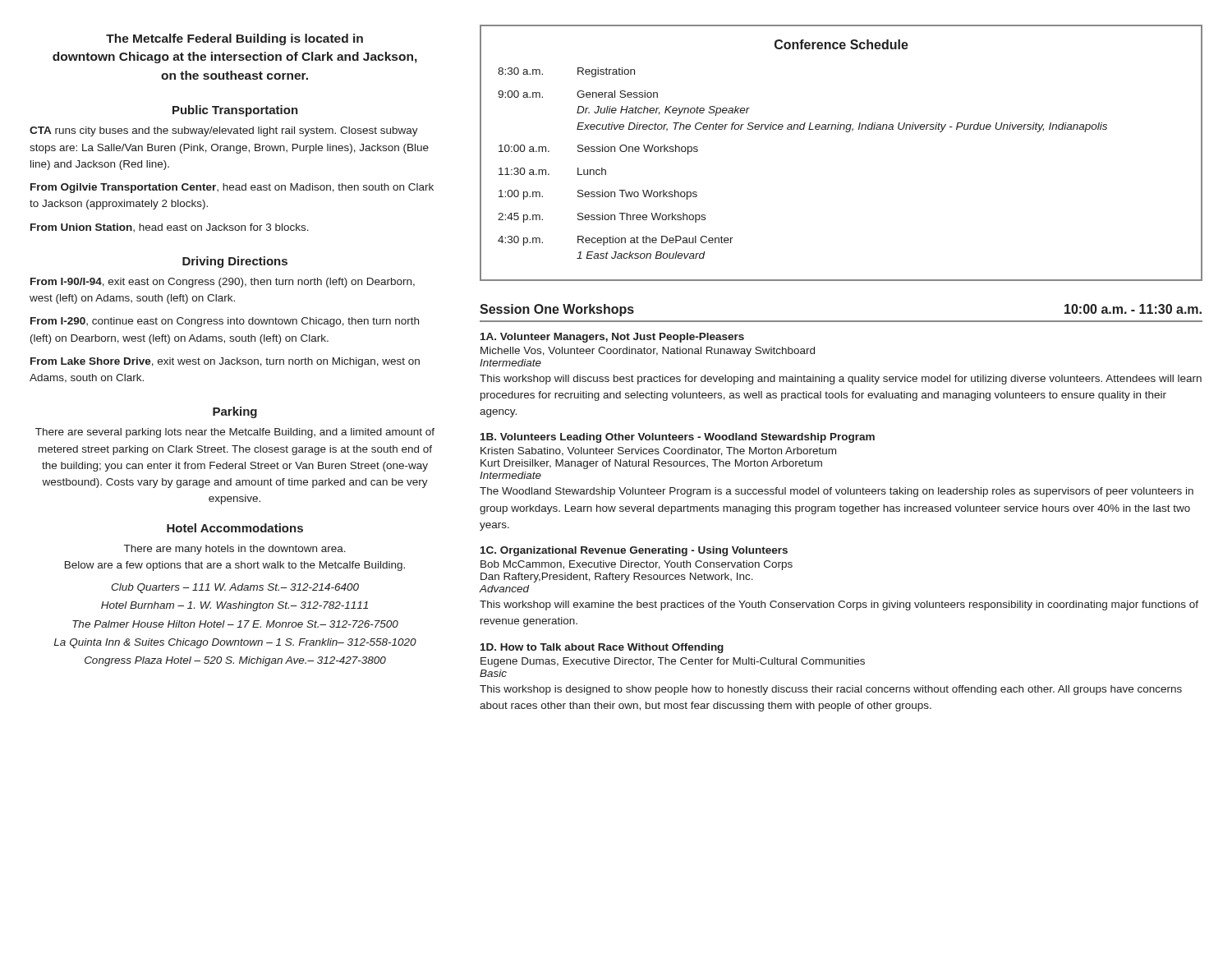Point to the title beginning "The Metcalfe Federal"
1232x953 pixels.
(235, 57)
